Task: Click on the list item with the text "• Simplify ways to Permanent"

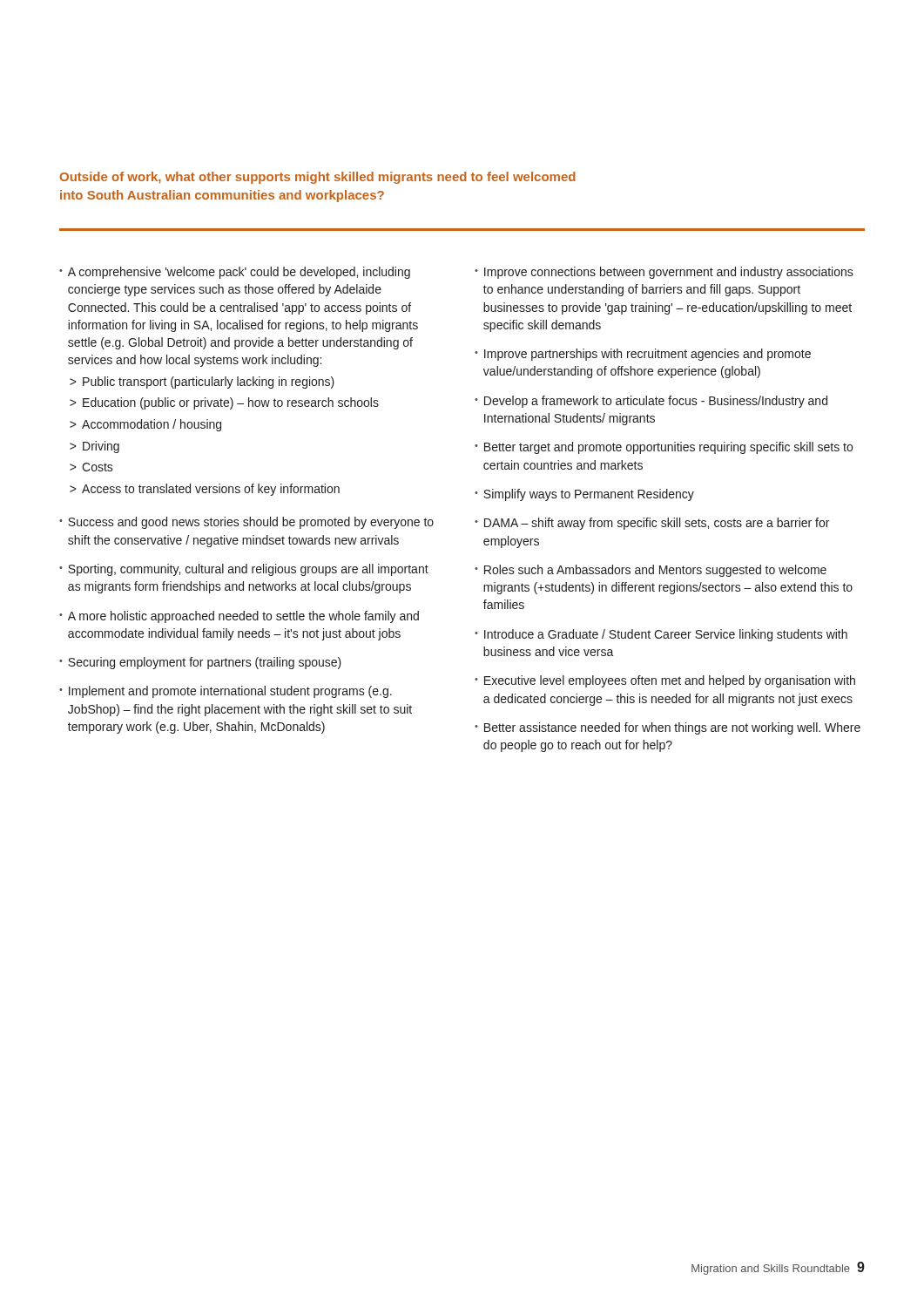Action: (x=670, y=494)
